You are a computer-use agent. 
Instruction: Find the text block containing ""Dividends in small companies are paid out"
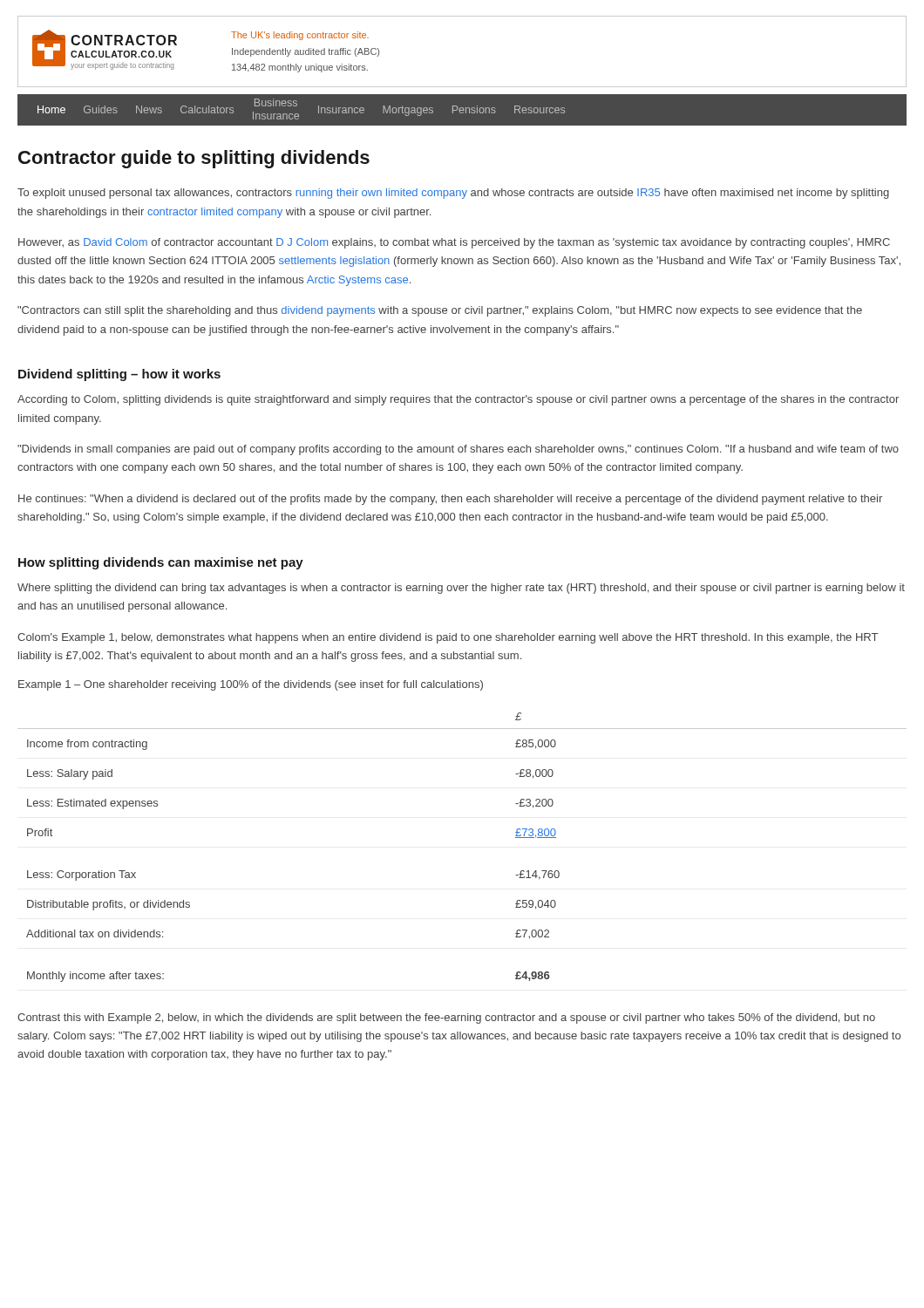[458, 458]
